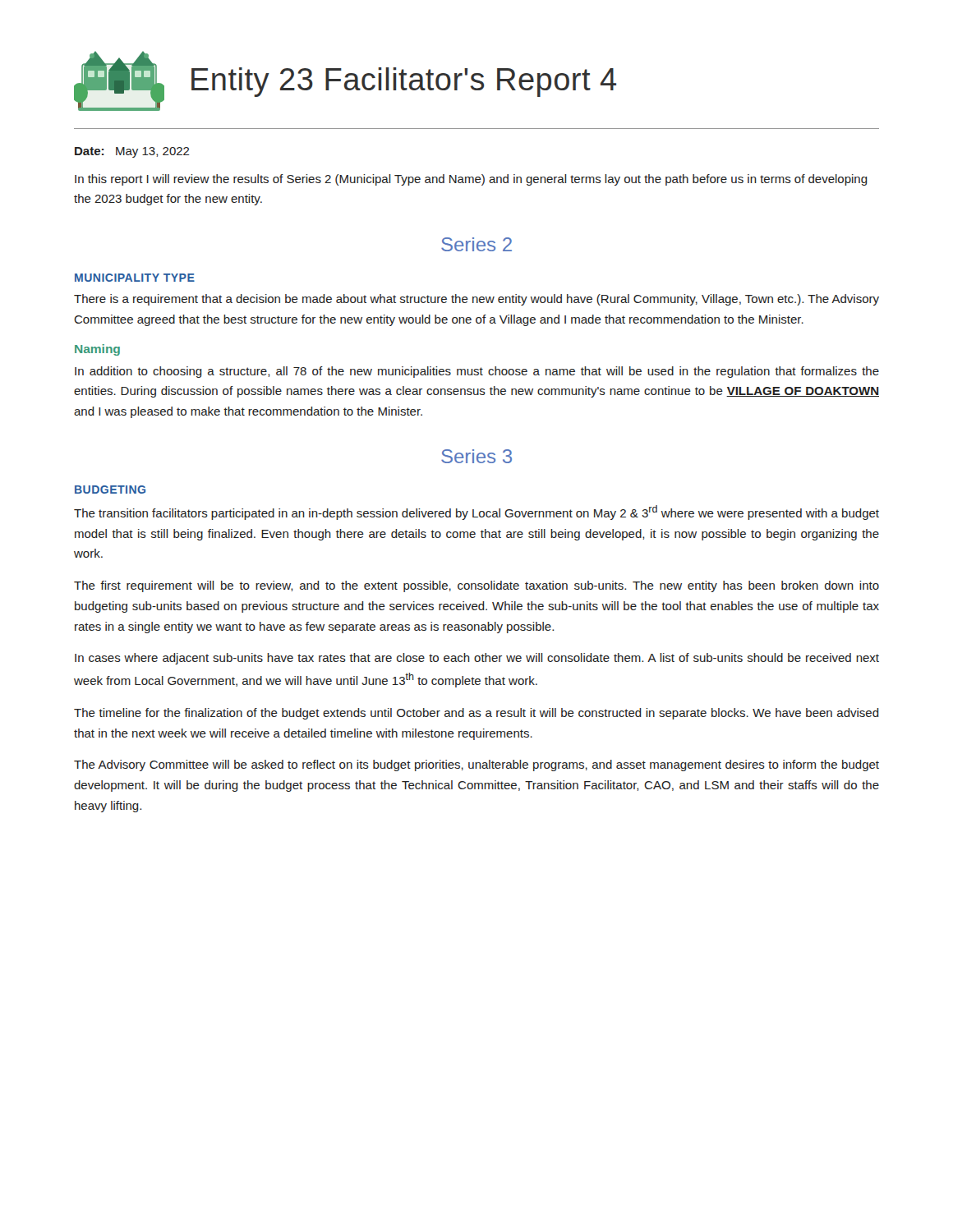Viewport: 953px width, 1232px height.
Task: Click on the text block that says "The timeline for the finalization of the"
Action: [x=476, y=722]
